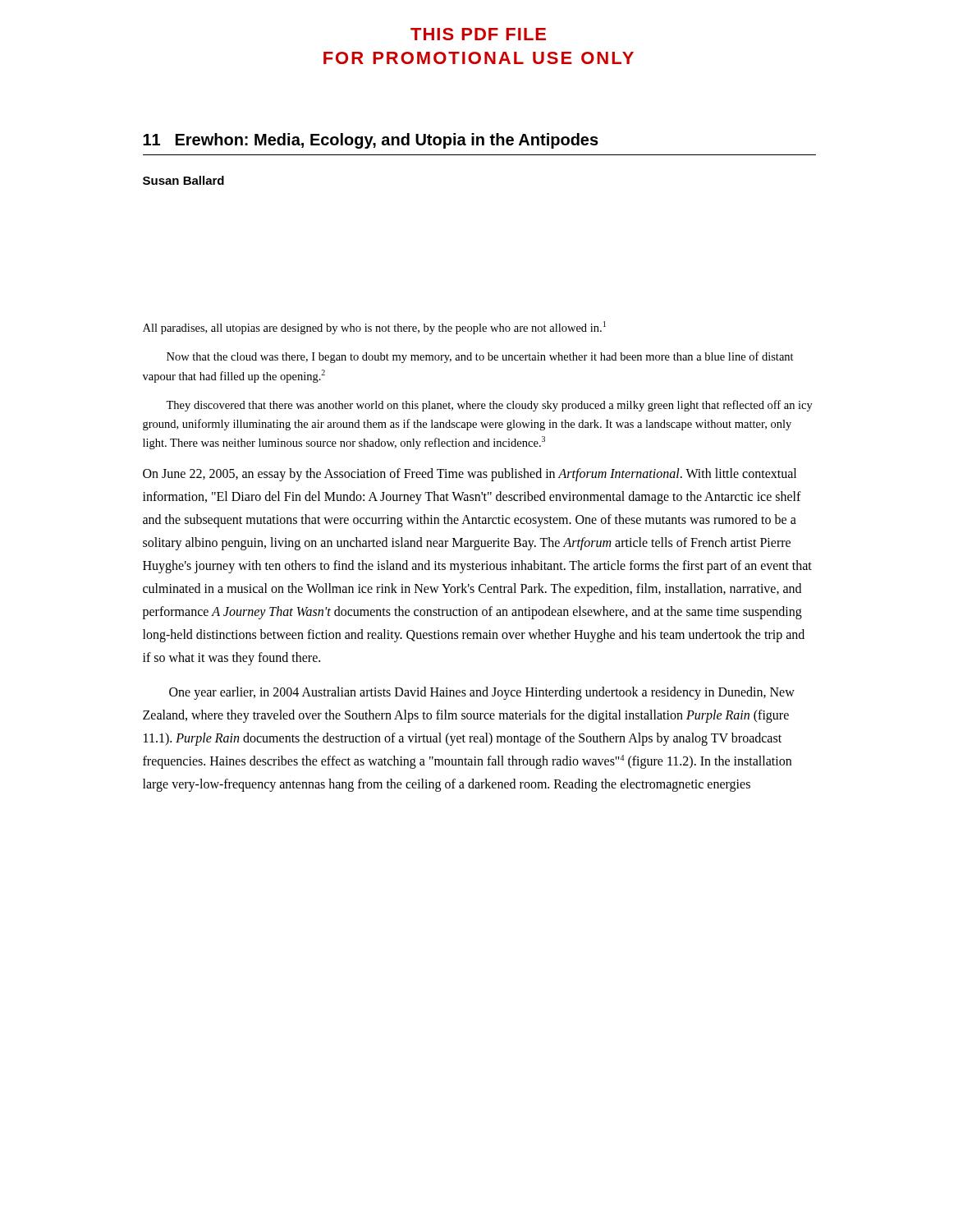The width and height of the screenshot is (958, 1232).
Task: Point to the passage starting "11 Erewhon: Media, Ecology, and"
Action: (x=479, y=143)
